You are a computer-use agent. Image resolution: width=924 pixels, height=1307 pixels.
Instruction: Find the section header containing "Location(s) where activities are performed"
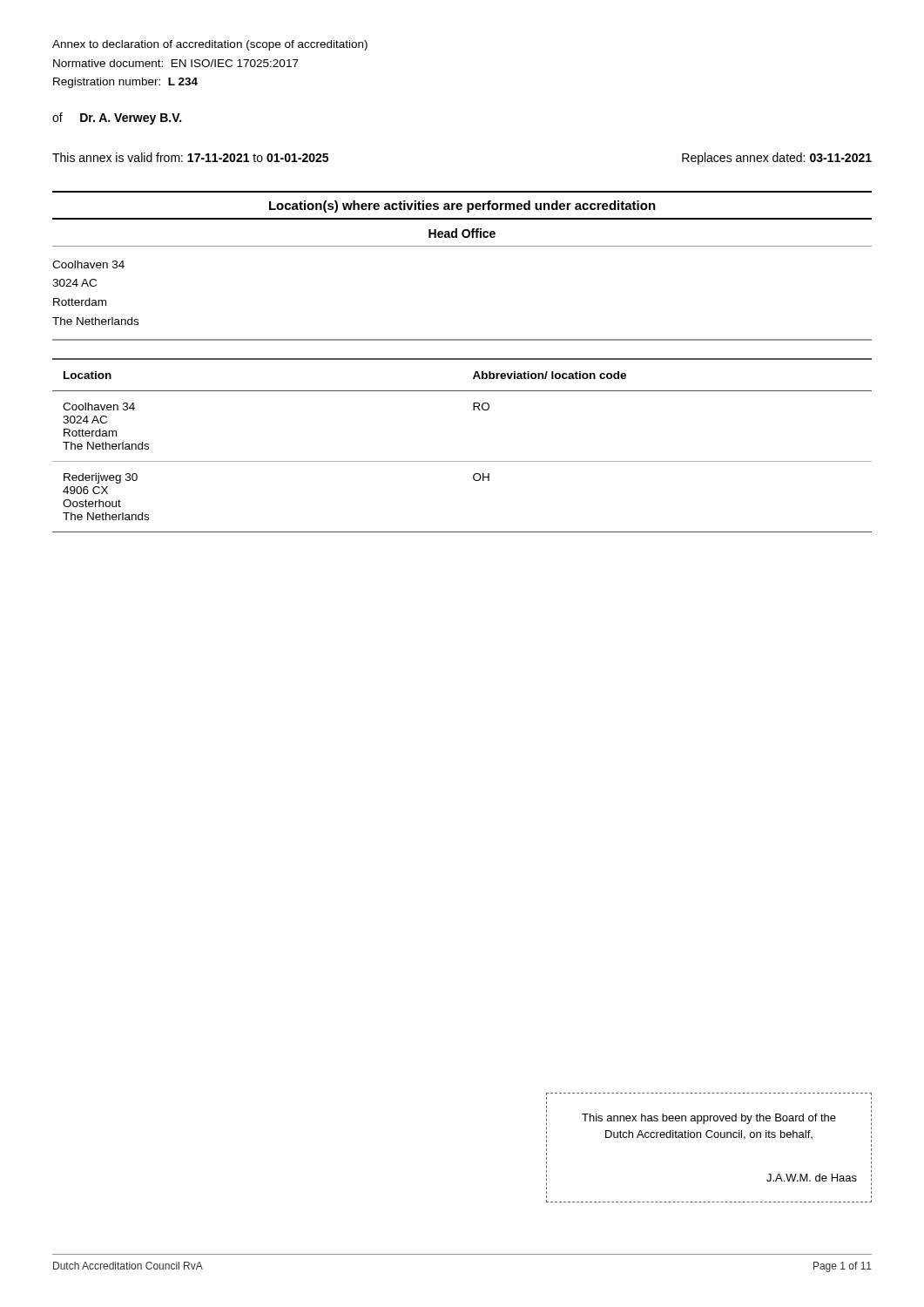click(x=462, y=205)
